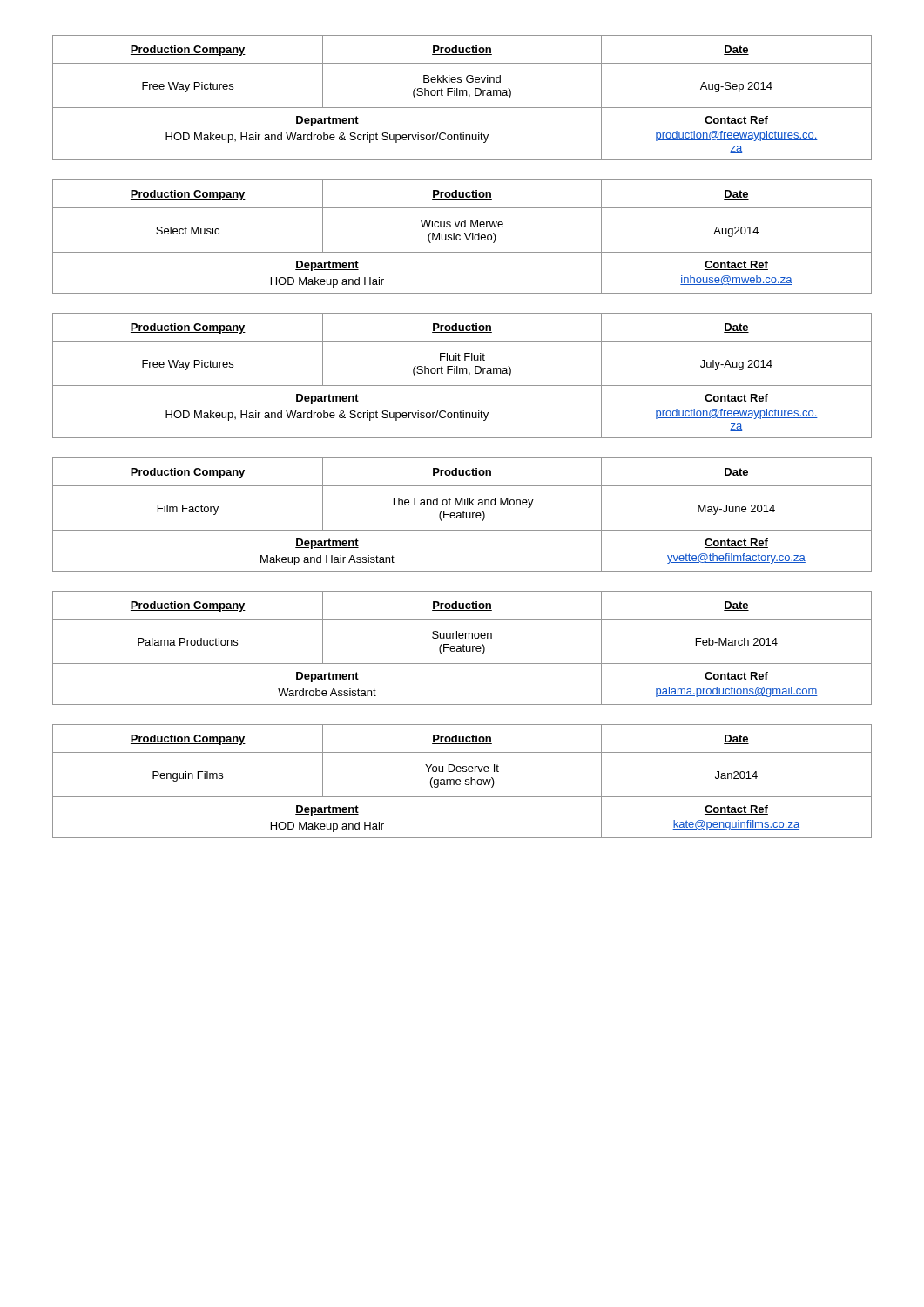Locate the table with the text "Wicus vd Merwe (Music"

(x=462, y=237)
